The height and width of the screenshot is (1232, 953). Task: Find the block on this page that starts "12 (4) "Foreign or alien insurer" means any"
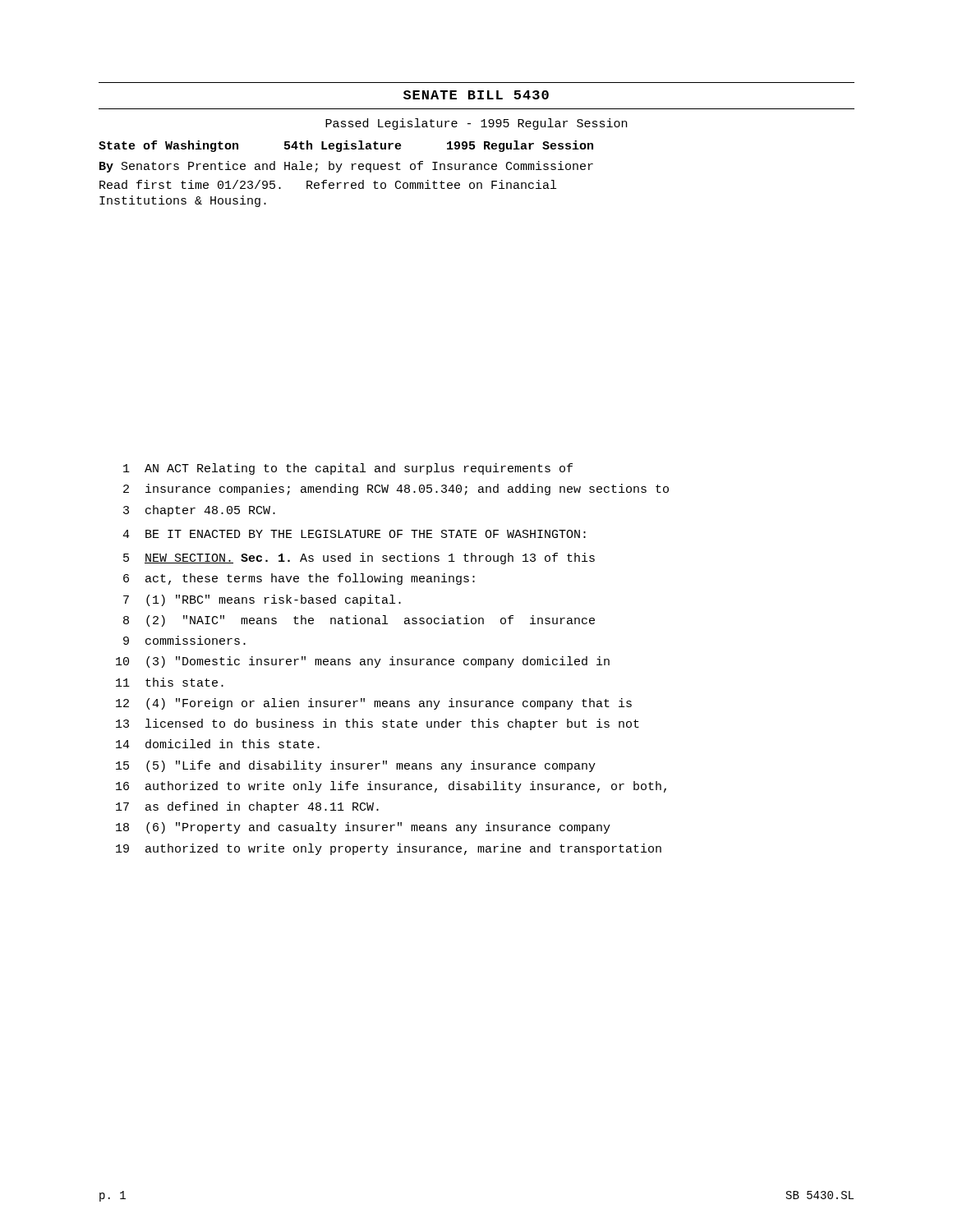click(x=476, y=725)
